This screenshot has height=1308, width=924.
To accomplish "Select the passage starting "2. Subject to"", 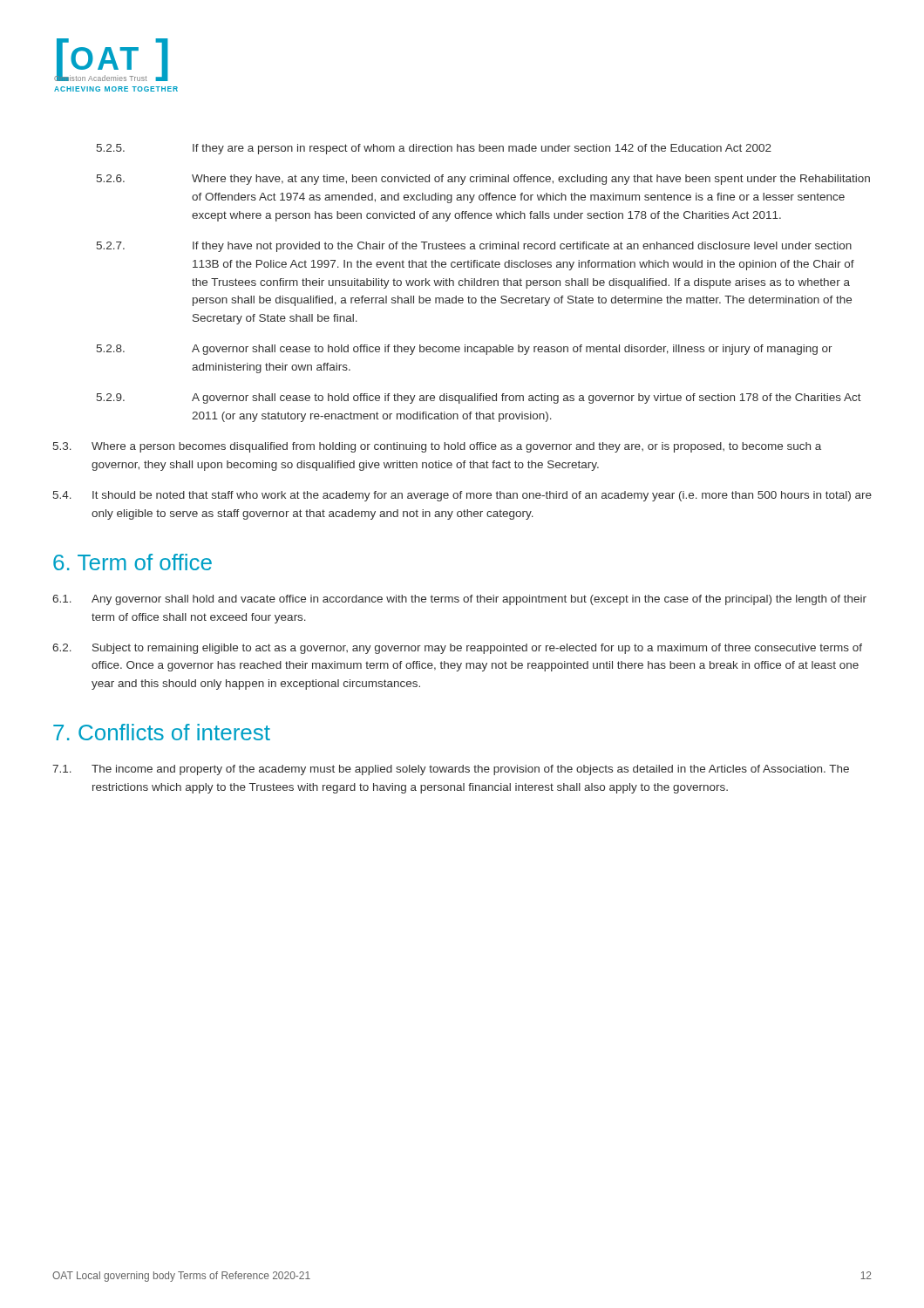I will pos(462,666).
